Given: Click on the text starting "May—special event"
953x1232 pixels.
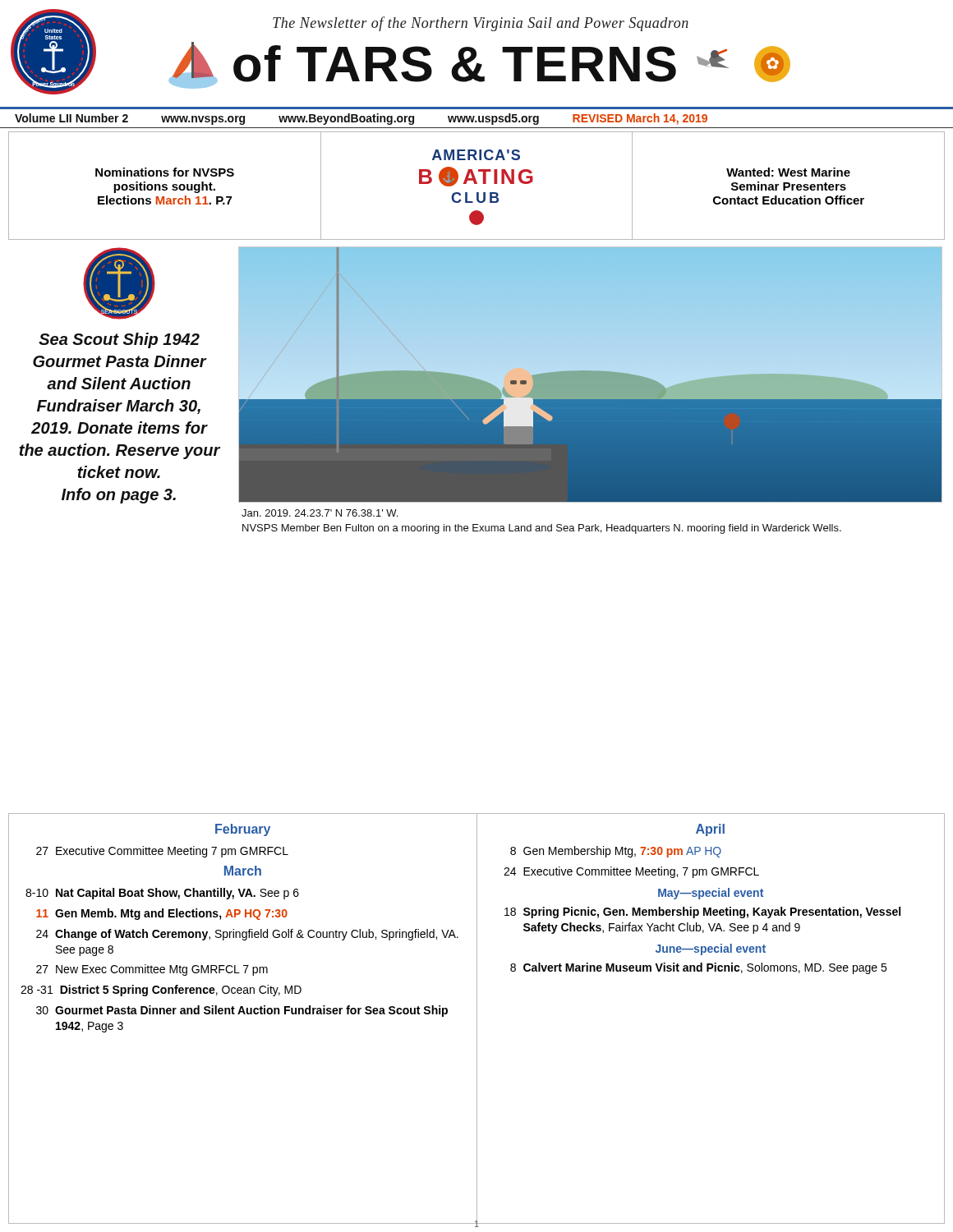Looking at the screenshot, I should coord(710,893).
